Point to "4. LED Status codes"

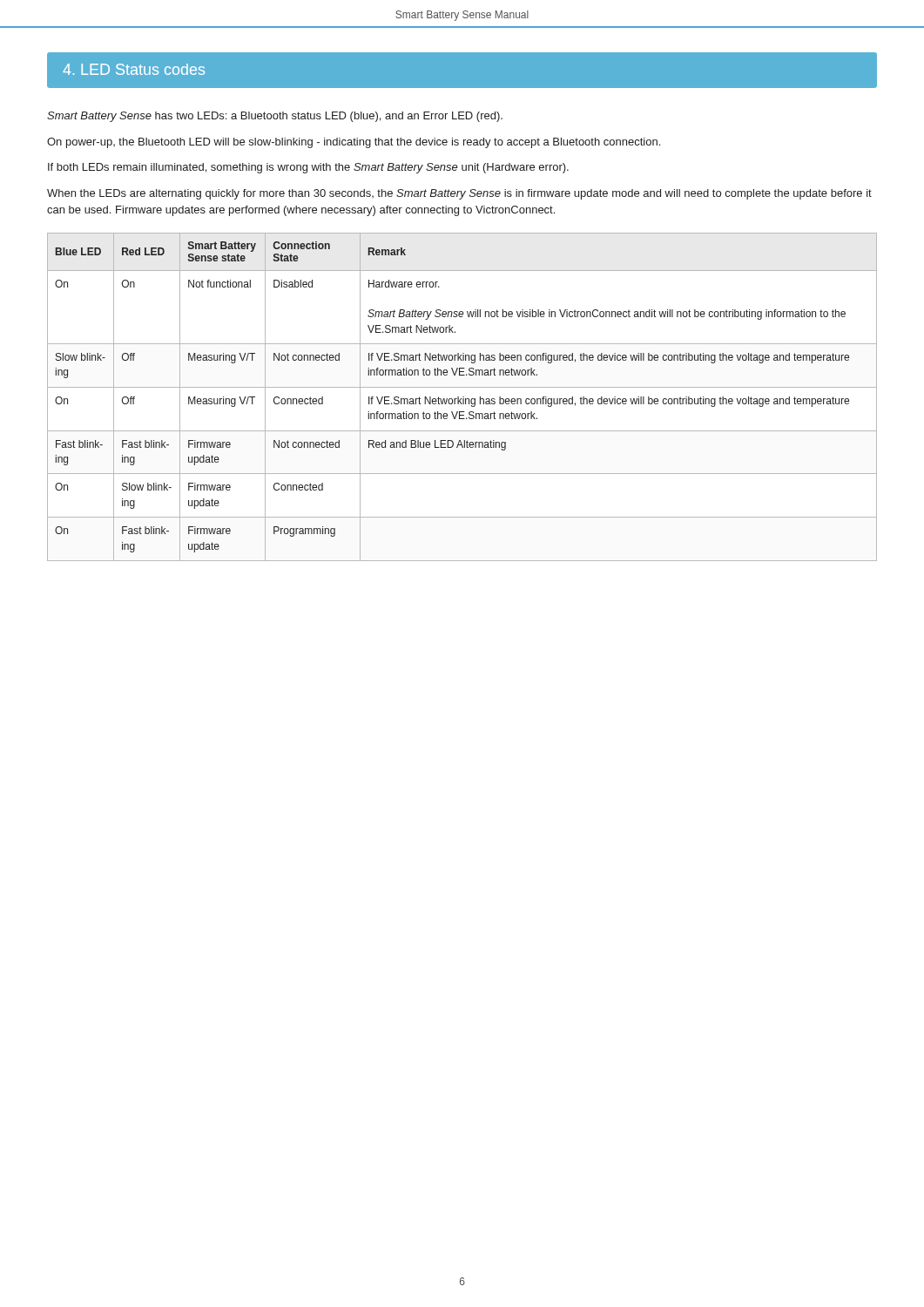click(134, 69)
